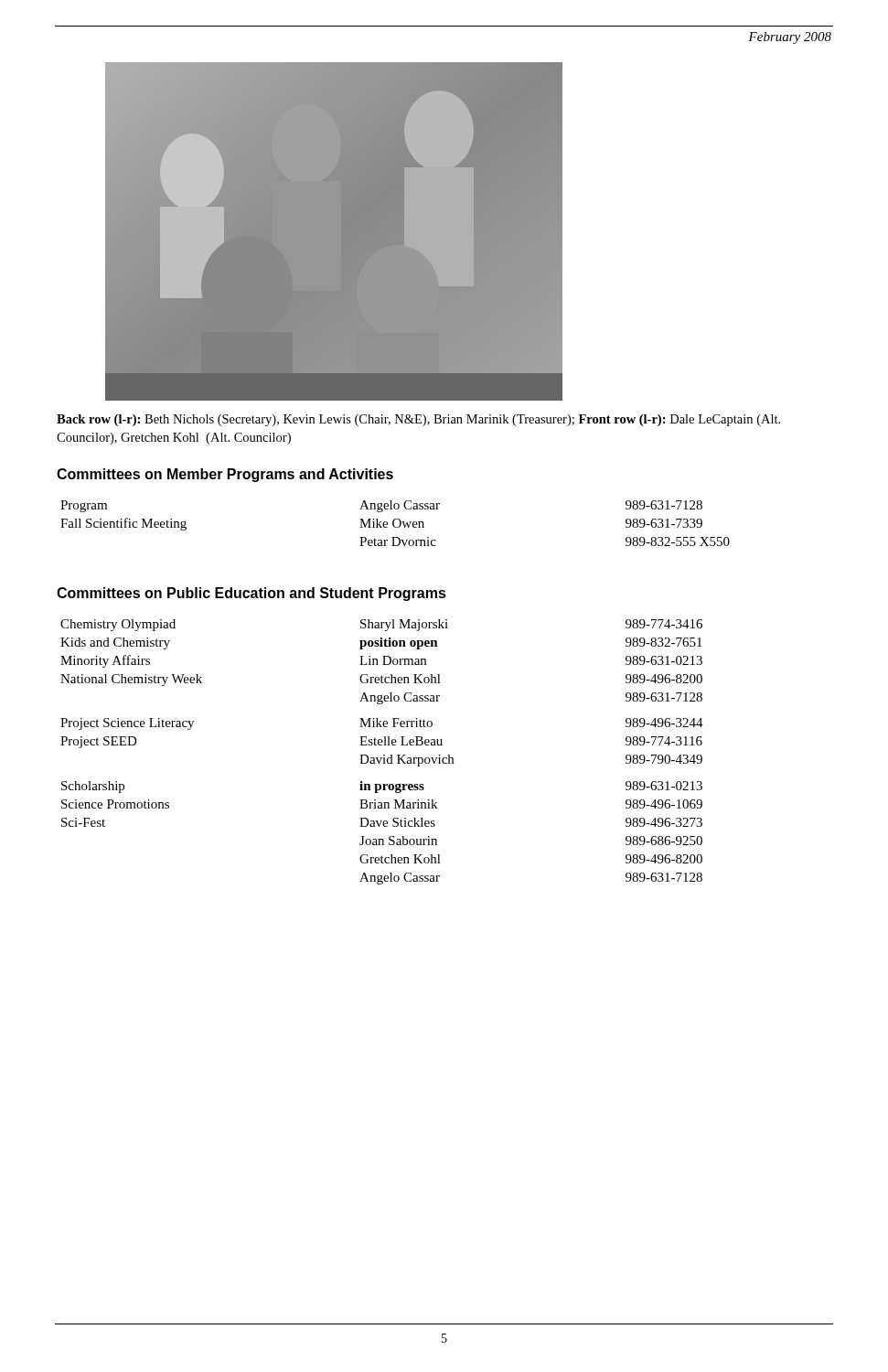The height and width of the screenshot is (1372, 888).
Task: Select the passage starting "Back row (l-r): Beth Nichols (Secretary), Kevin"
Action: click(419, 428)
